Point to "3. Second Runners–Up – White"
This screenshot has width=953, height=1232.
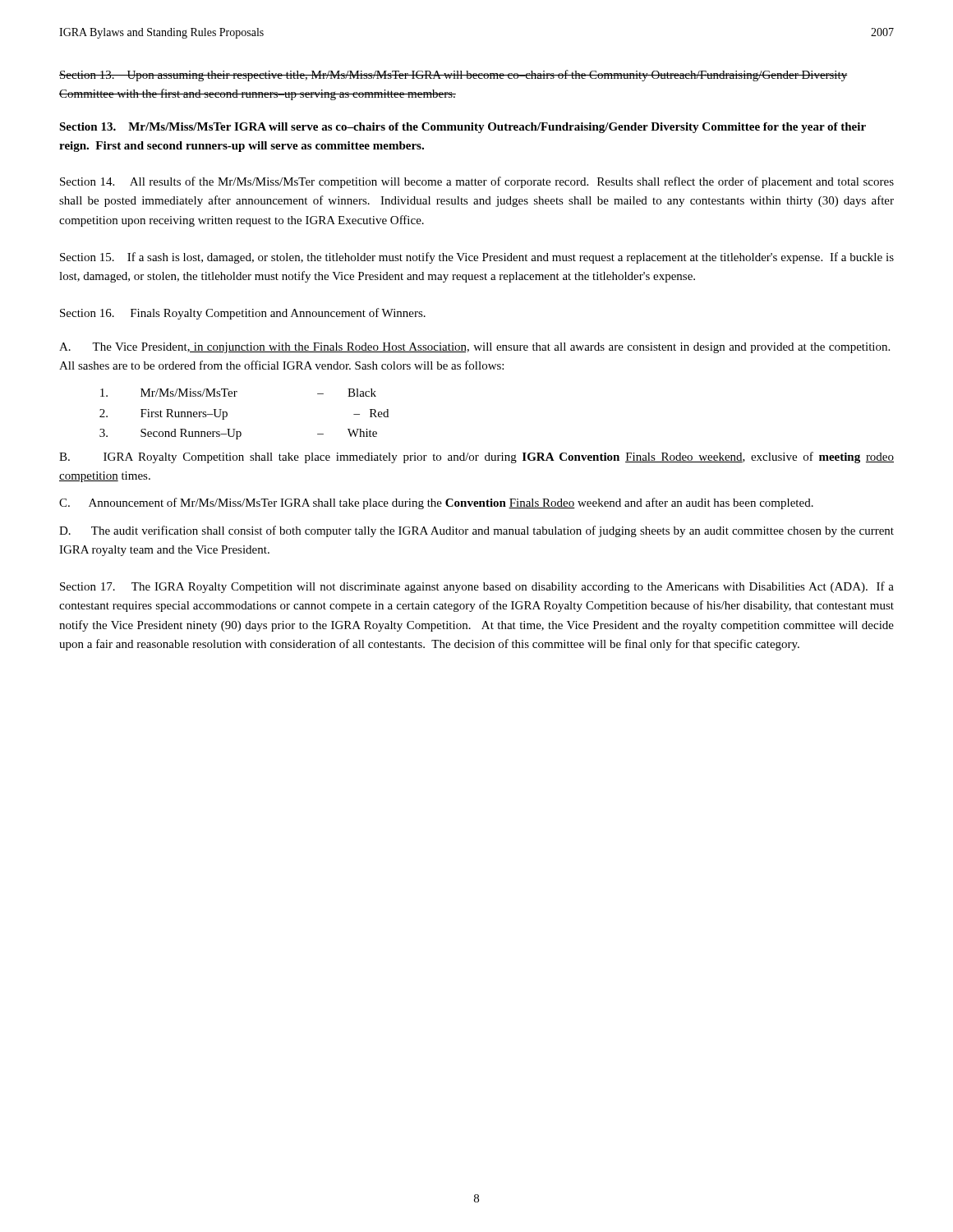238,434
